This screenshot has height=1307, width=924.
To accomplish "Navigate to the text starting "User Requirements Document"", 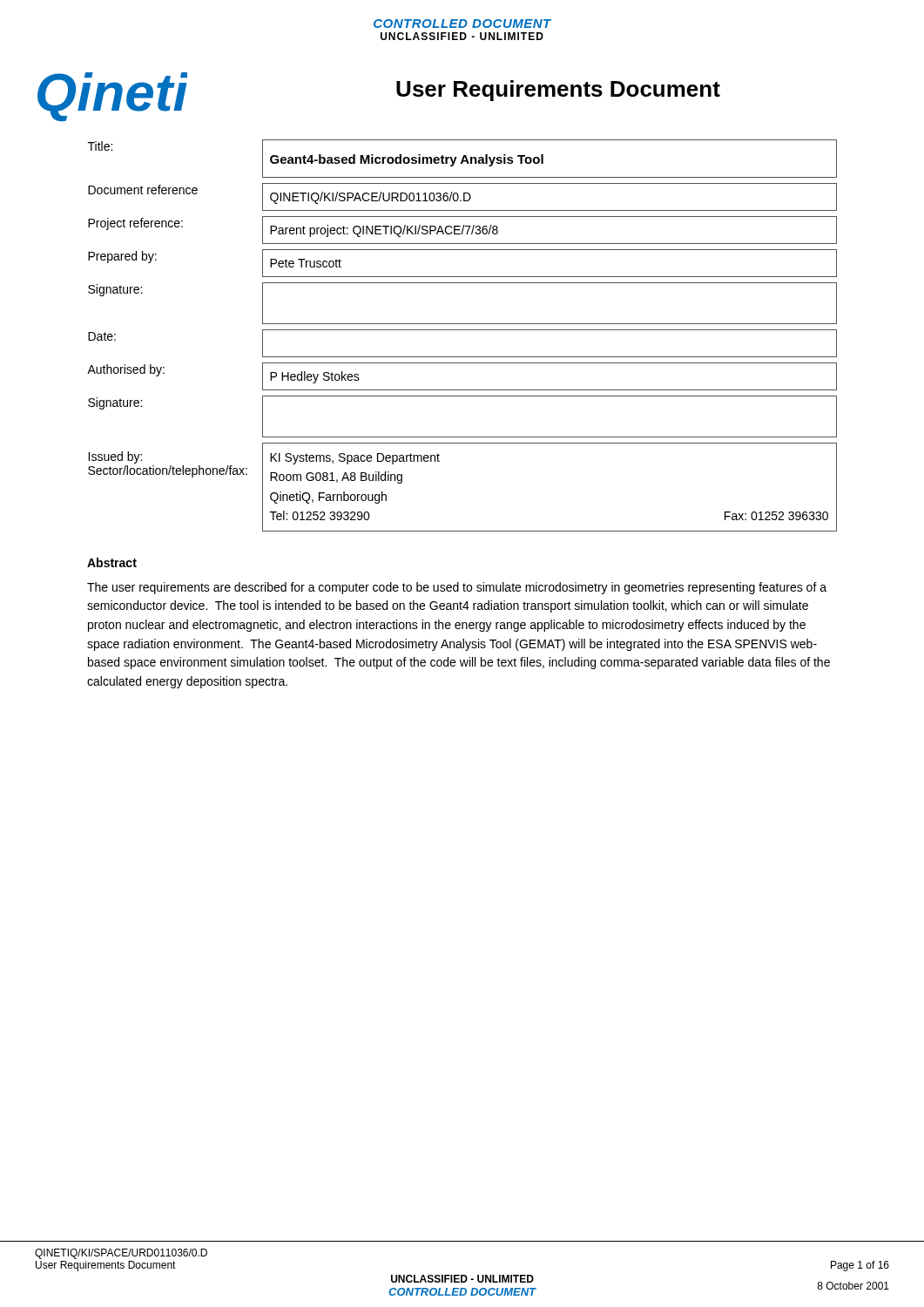I will pyautogui.click(x=558, y=89).
